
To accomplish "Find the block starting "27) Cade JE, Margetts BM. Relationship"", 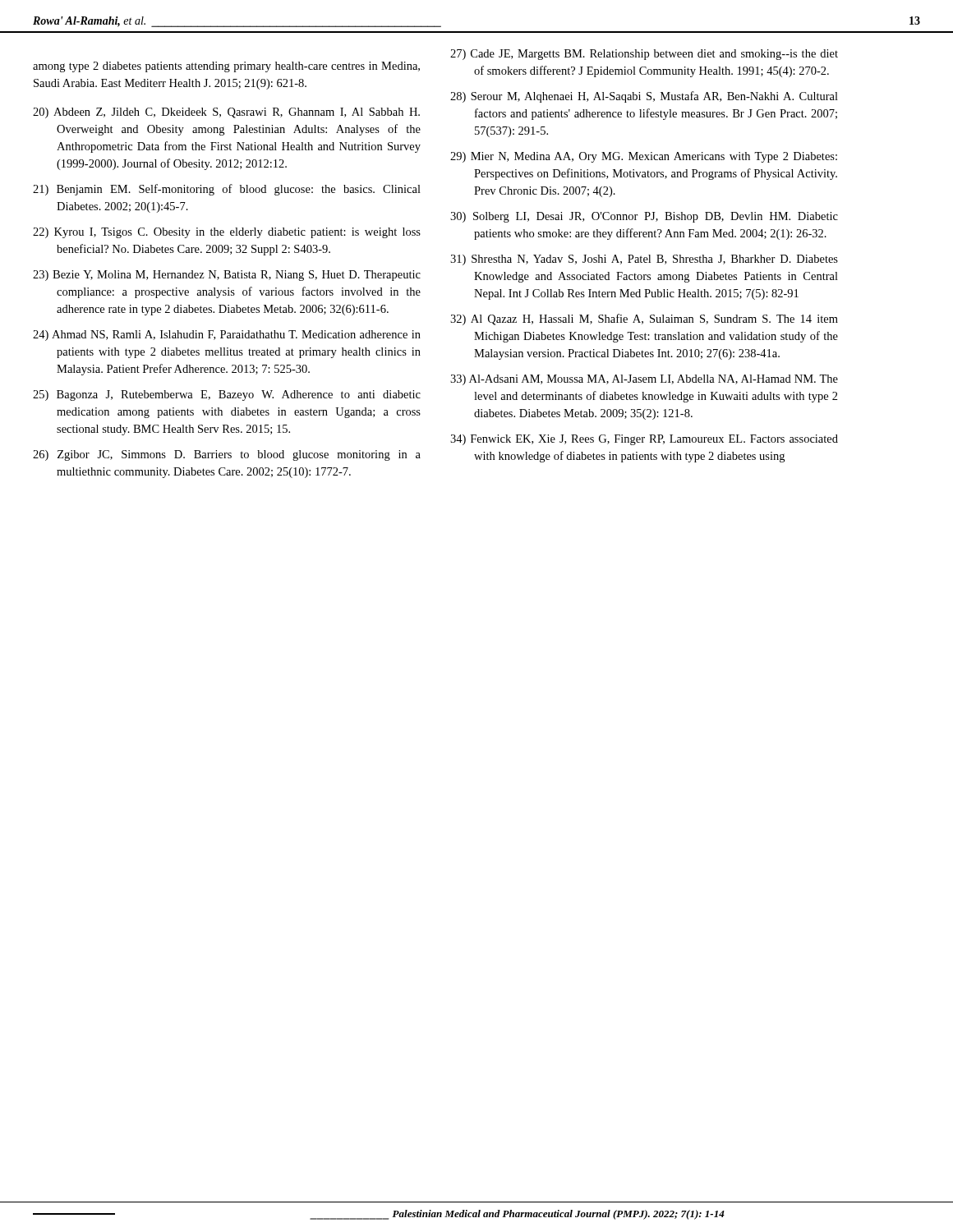I will click(x=644, y=62).
